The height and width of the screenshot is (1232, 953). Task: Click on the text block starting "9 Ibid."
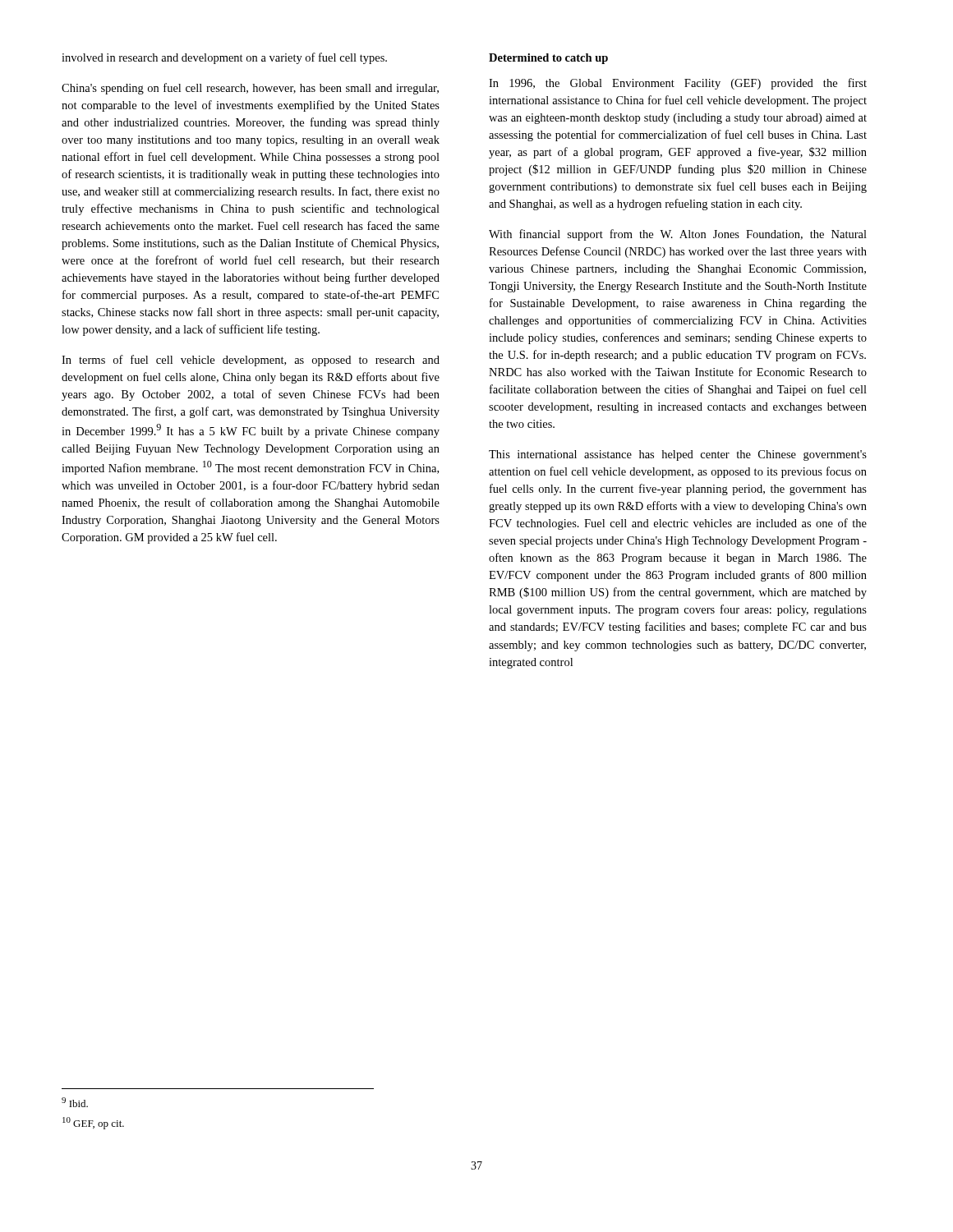[75, 1102]
